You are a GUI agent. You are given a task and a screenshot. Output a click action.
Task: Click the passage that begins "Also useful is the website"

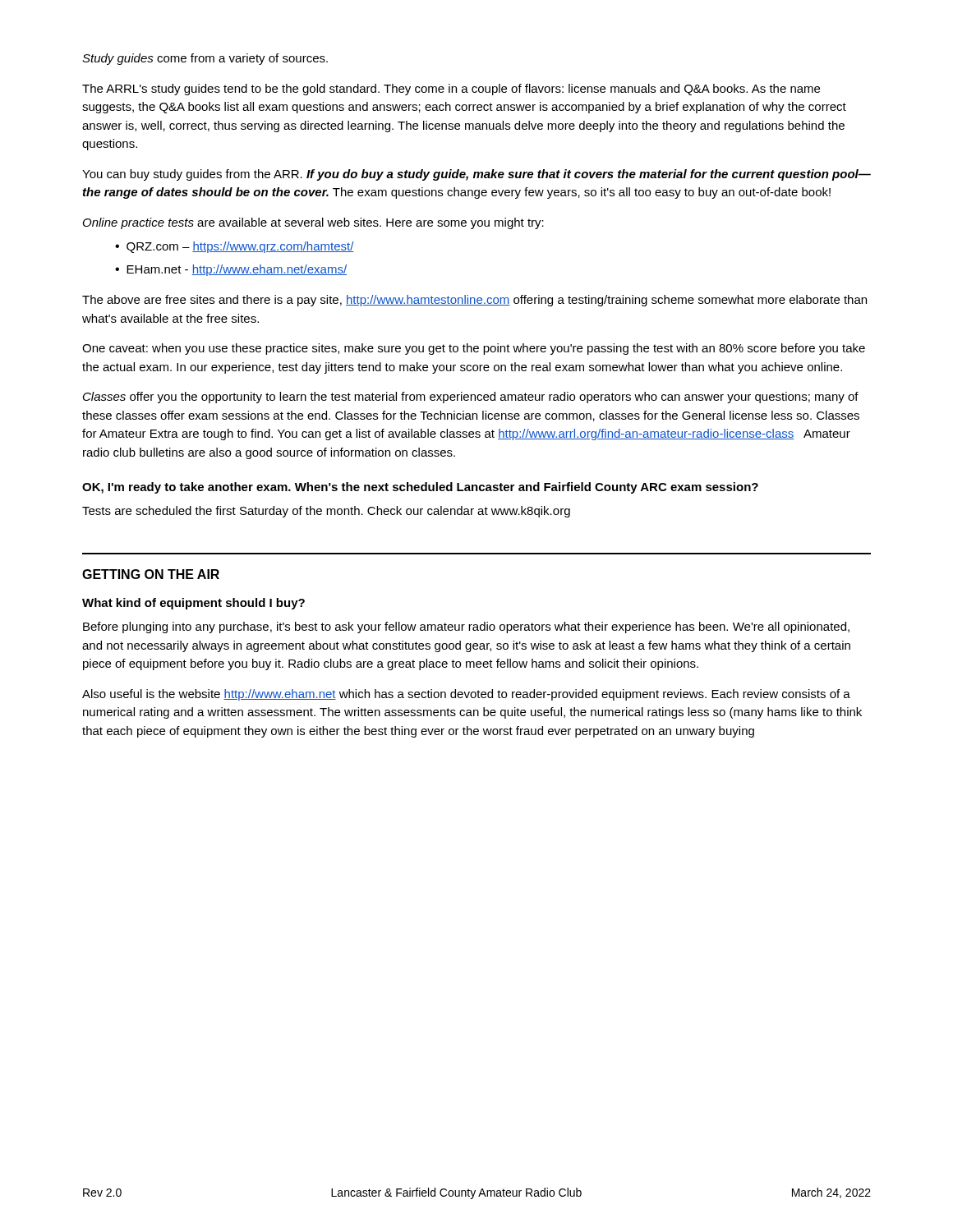pos(472,712)
